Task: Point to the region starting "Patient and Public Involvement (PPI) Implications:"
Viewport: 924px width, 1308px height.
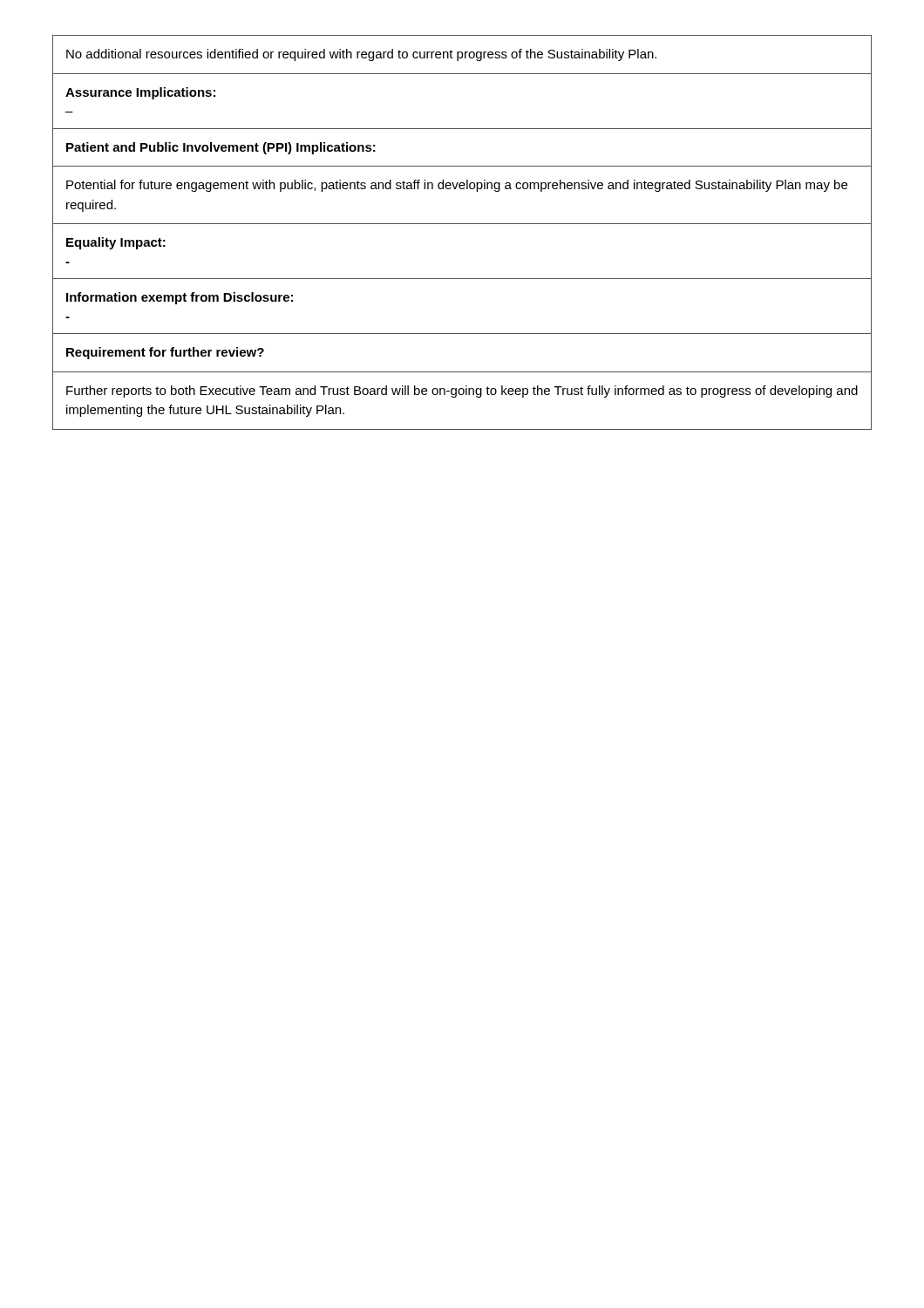Action: coord(221,148)
